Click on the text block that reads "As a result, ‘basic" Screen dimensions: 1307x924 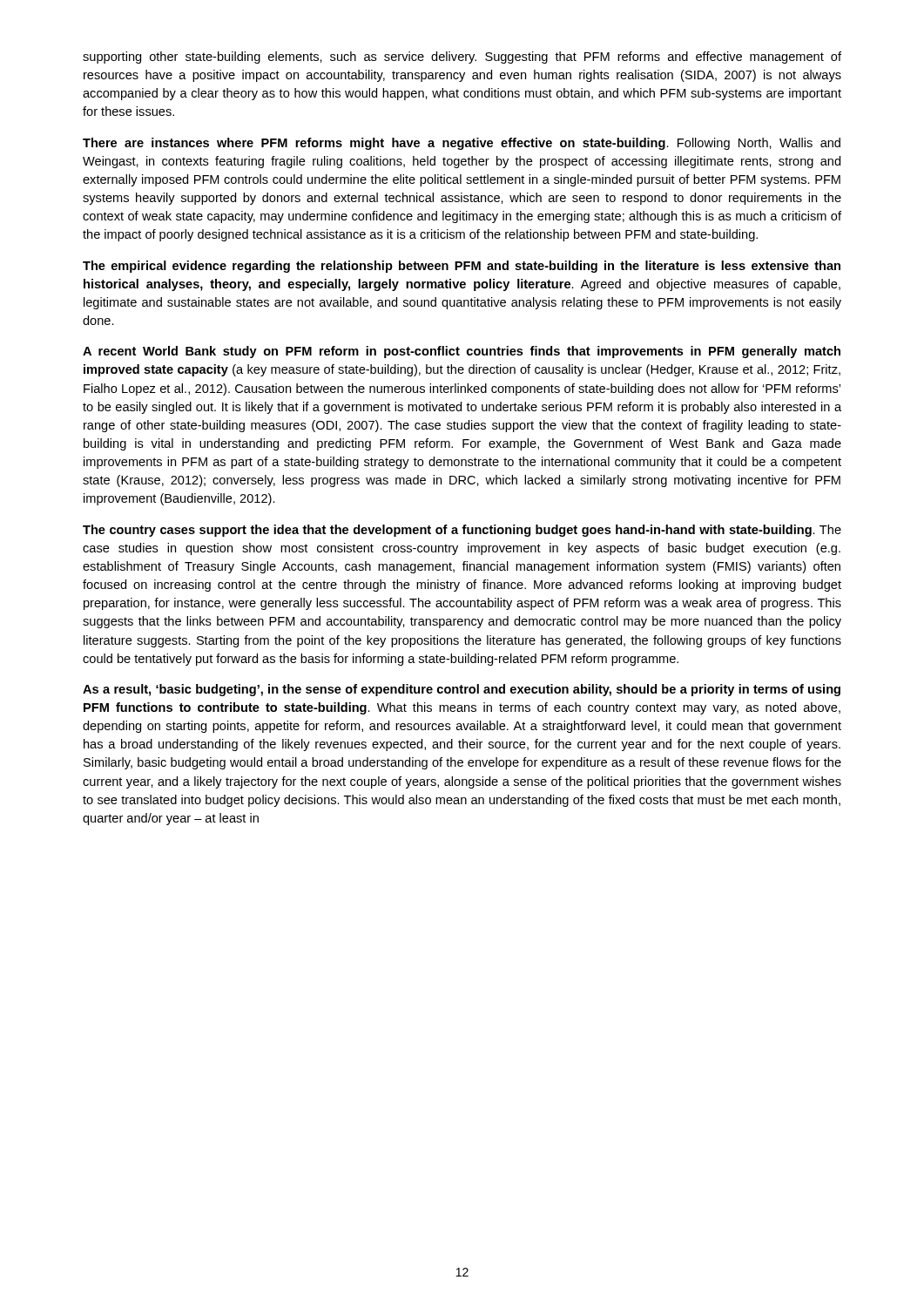coord(462,754)
